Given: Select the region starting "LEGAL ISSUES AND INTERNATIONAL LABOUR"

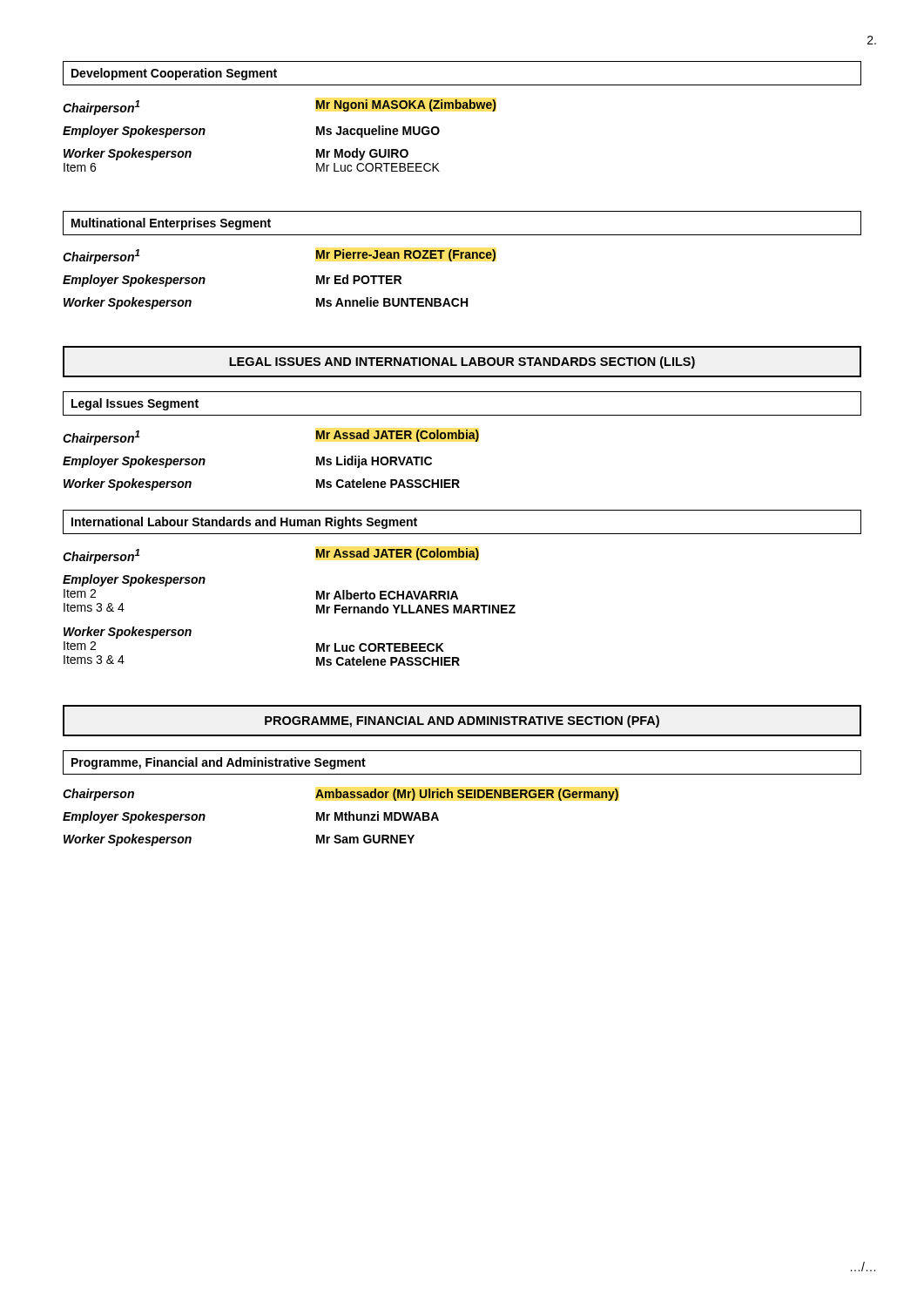Looking at the screenshot, I should coord(462,362).
